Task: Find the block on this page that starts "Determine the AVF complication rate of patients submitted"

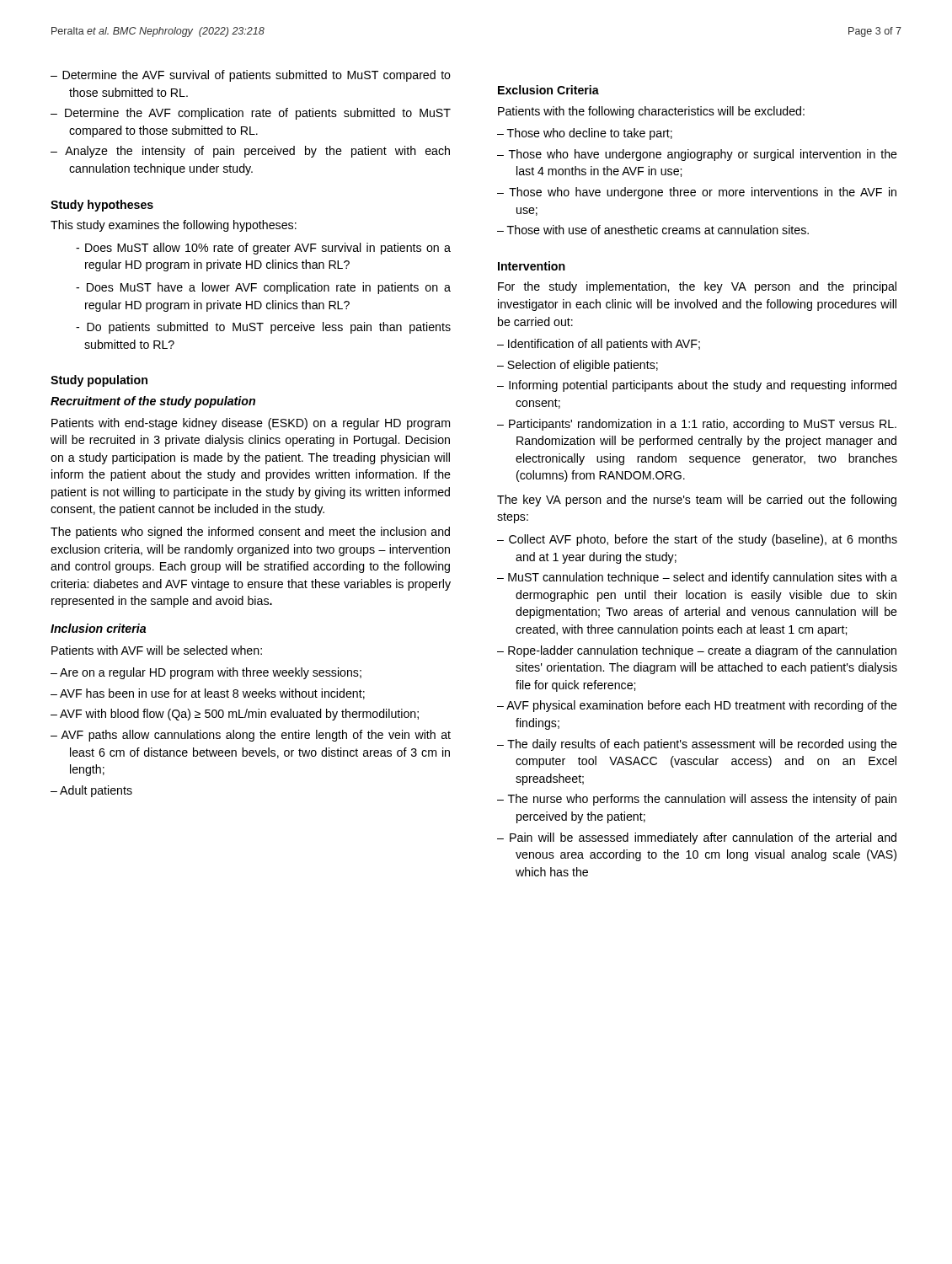Action: point(257,122)
